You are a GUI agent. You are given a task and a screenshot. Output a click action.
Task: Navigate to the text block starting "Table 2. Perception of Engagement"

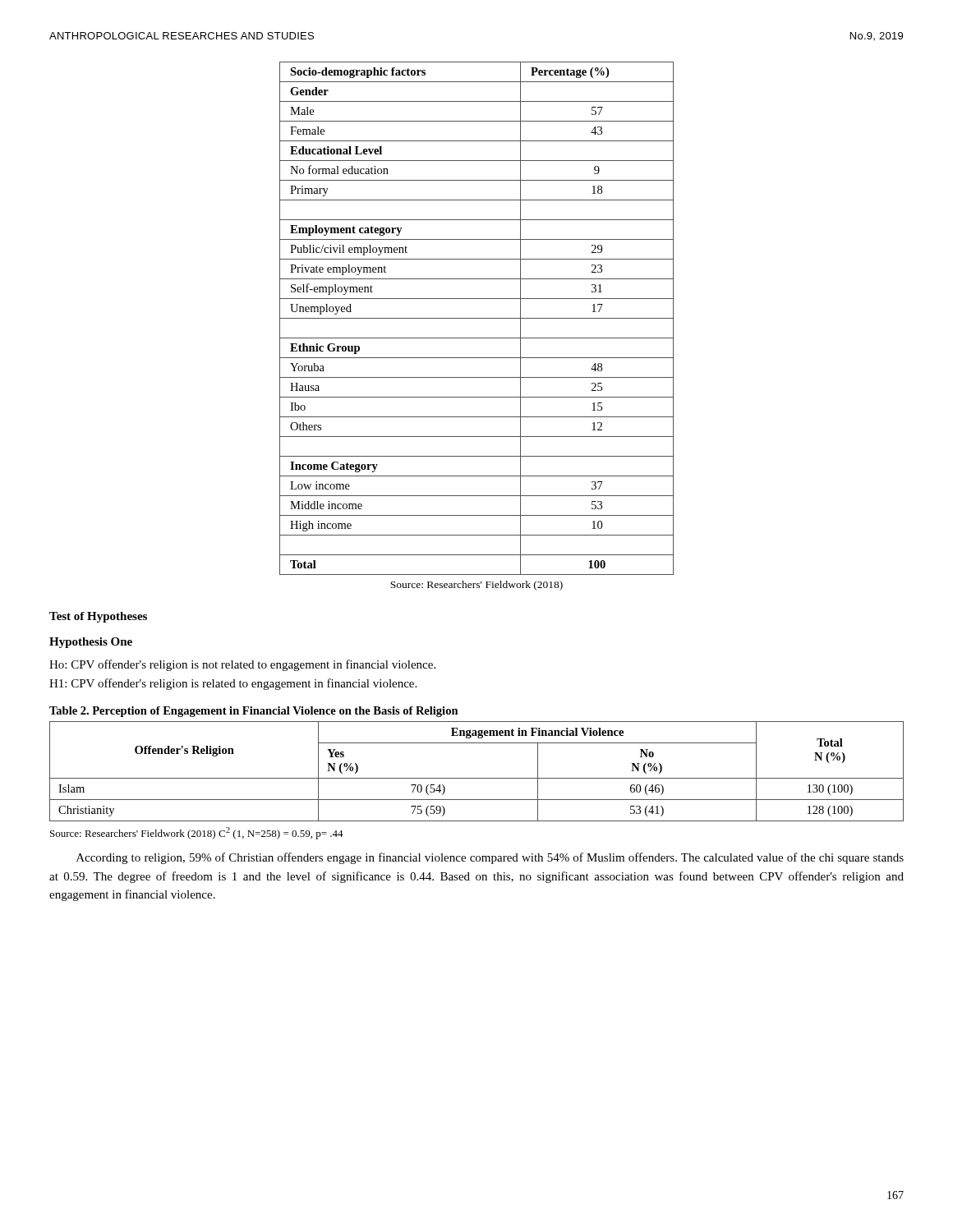(x=254, y=710)
